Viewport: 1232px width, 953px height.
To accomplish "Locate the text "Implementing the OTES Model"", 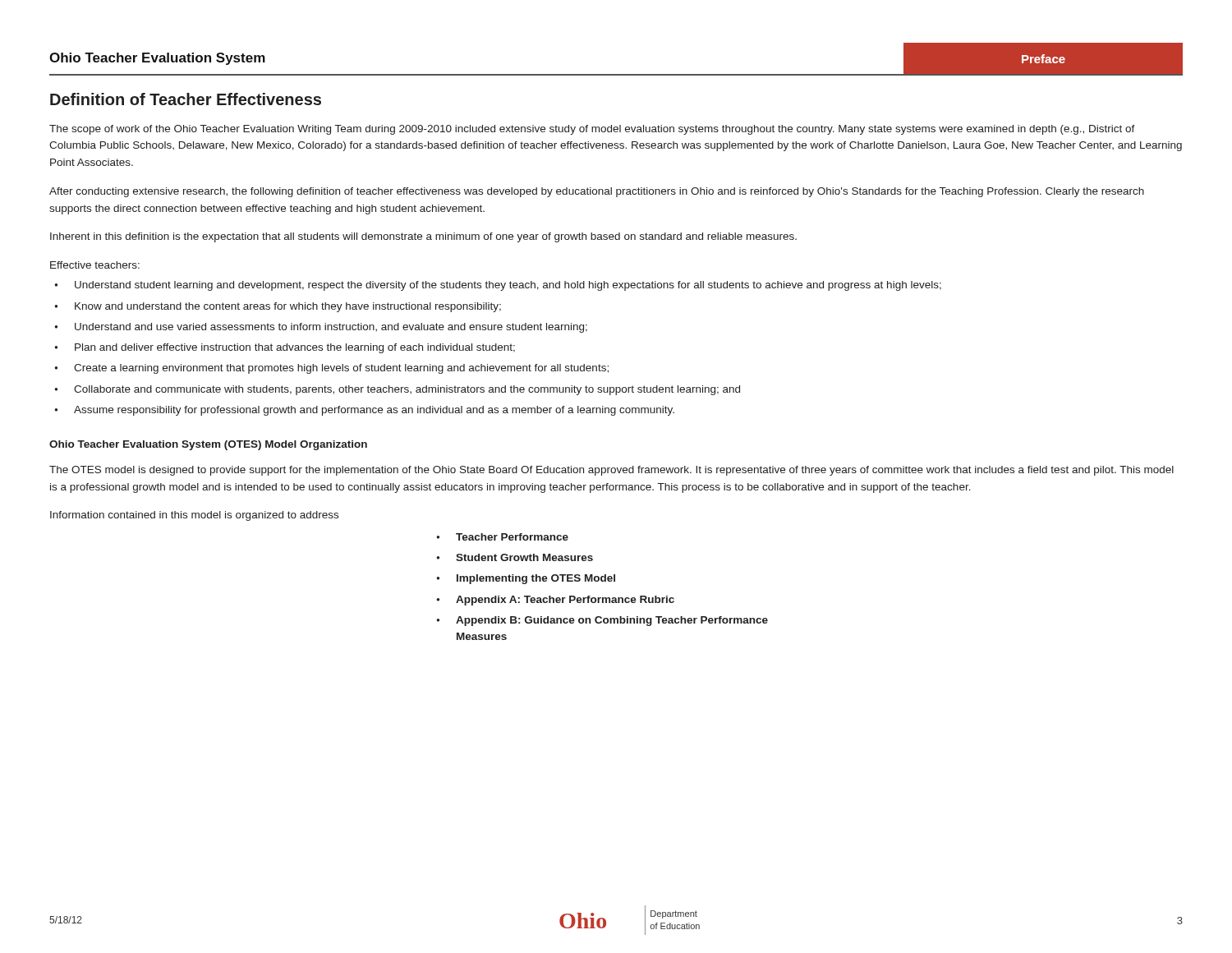I will click(x=536, y=578).
